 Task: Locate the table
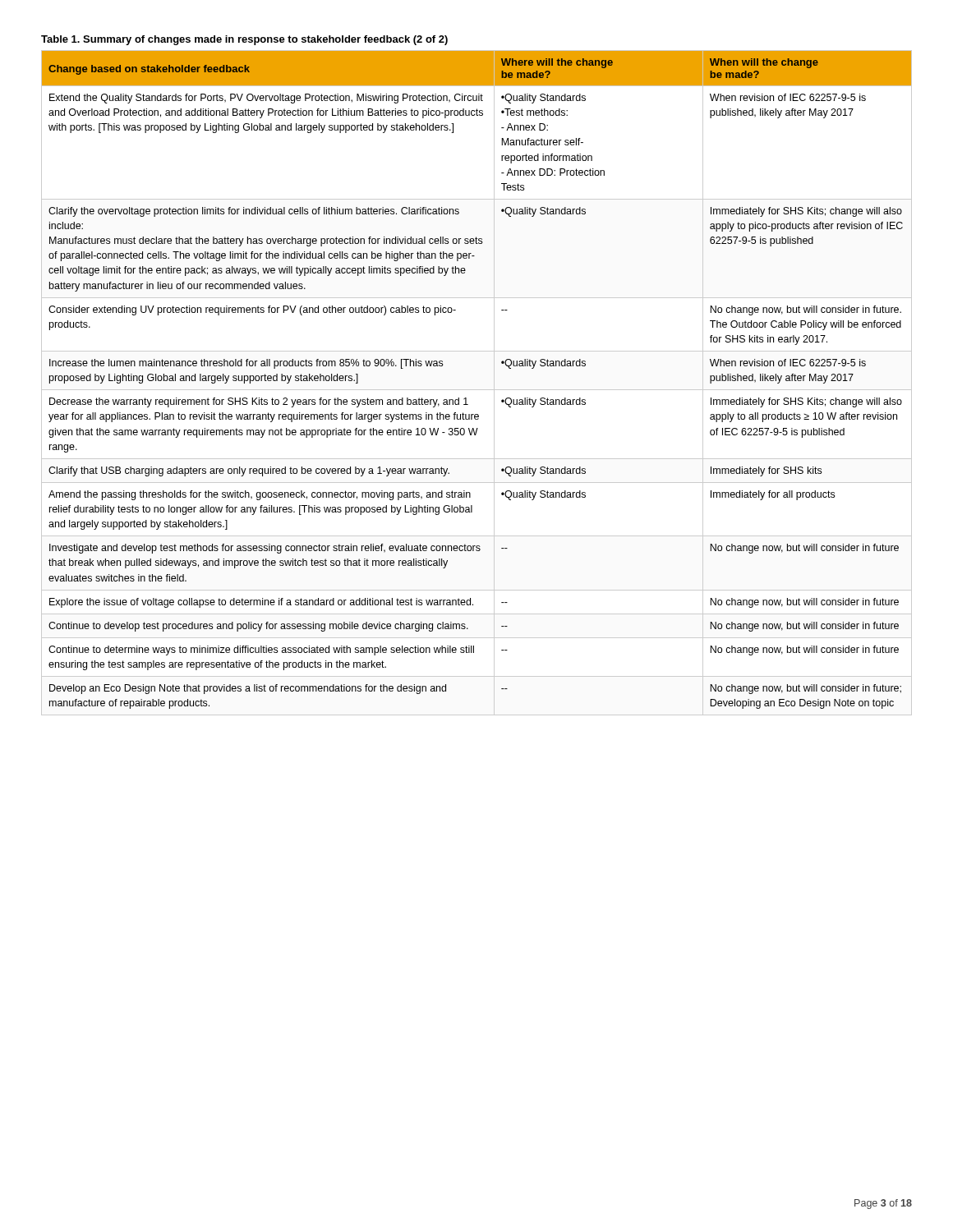pos(476,383)
